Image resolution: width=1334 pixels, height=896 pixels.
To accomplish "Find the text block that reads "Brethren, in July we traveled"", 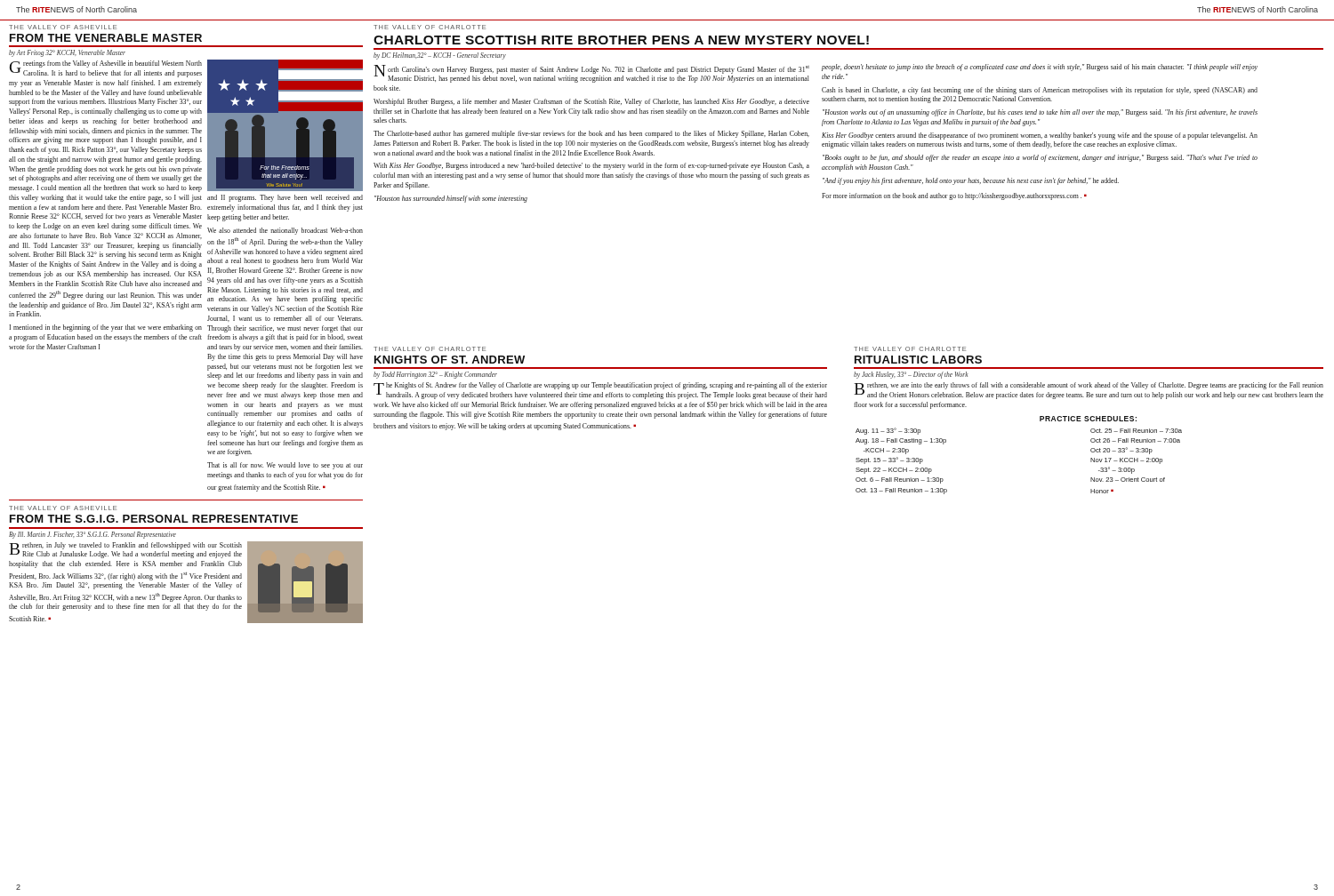I will pos(125,583).
